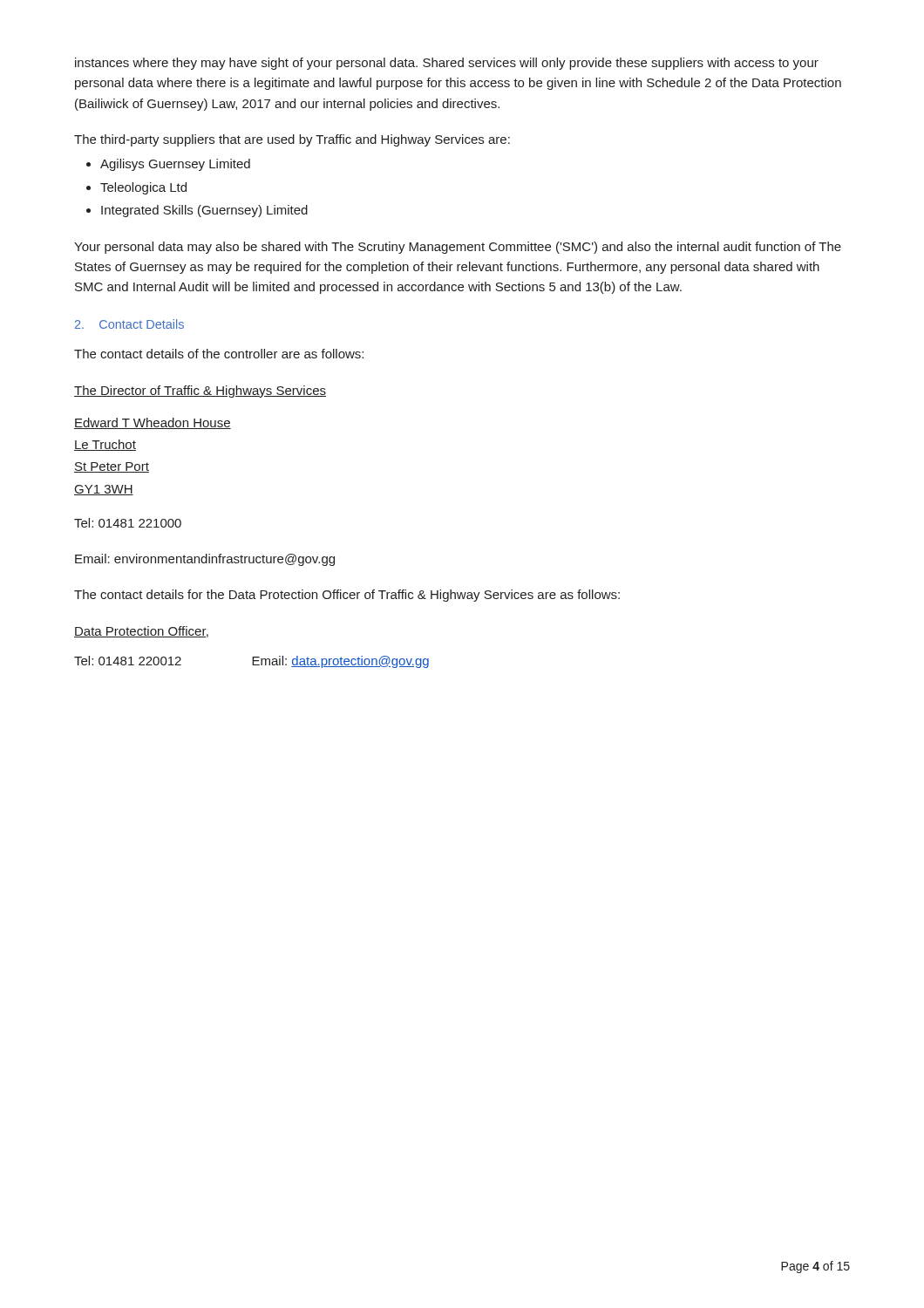
Task: Locate the region starting "The third-party suppliers that are"
Action: (x=292, y=139)
